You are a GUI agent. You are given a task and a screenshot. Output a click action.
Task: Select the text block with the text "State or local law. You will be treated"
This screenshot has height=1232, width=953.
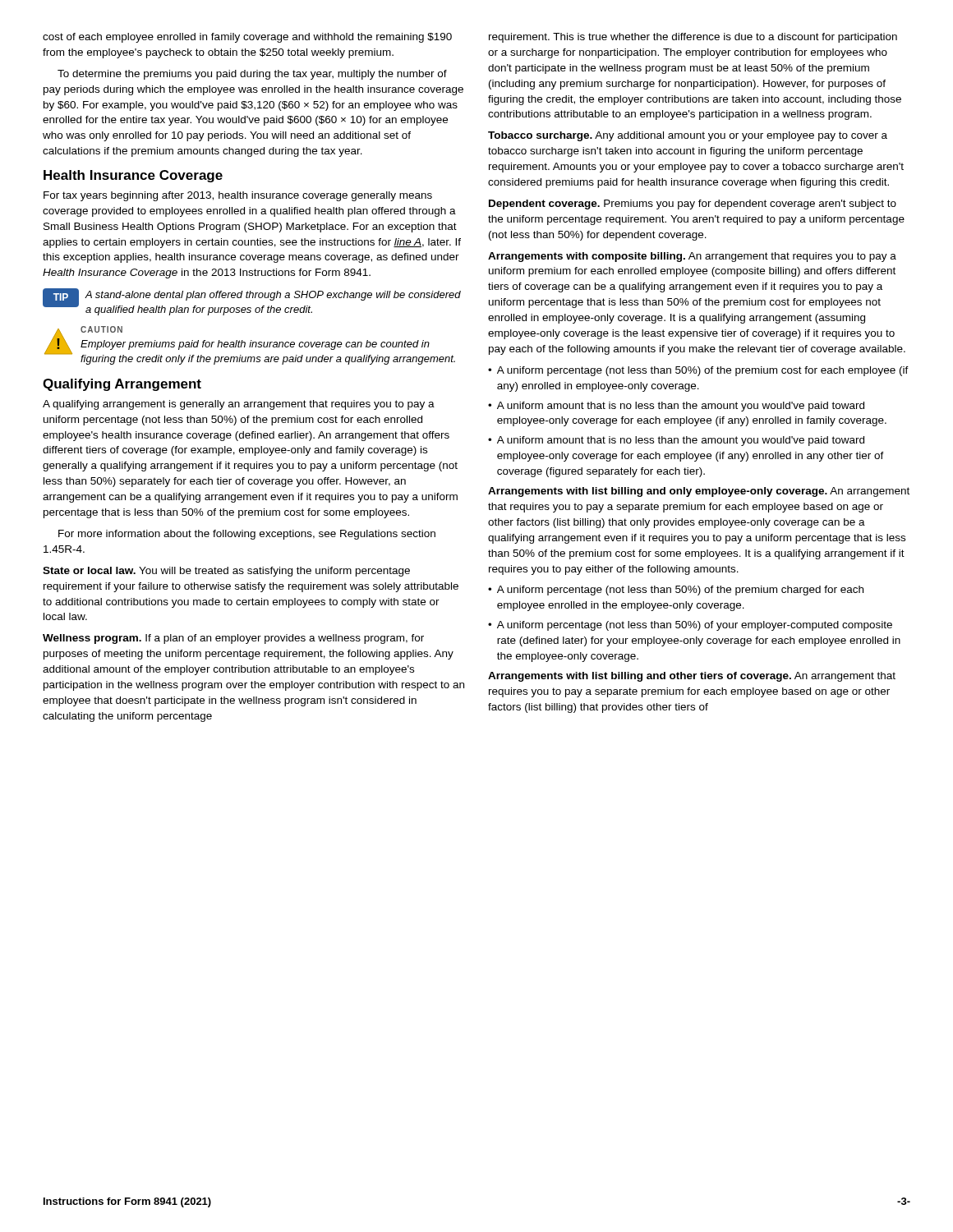point(254,594)
